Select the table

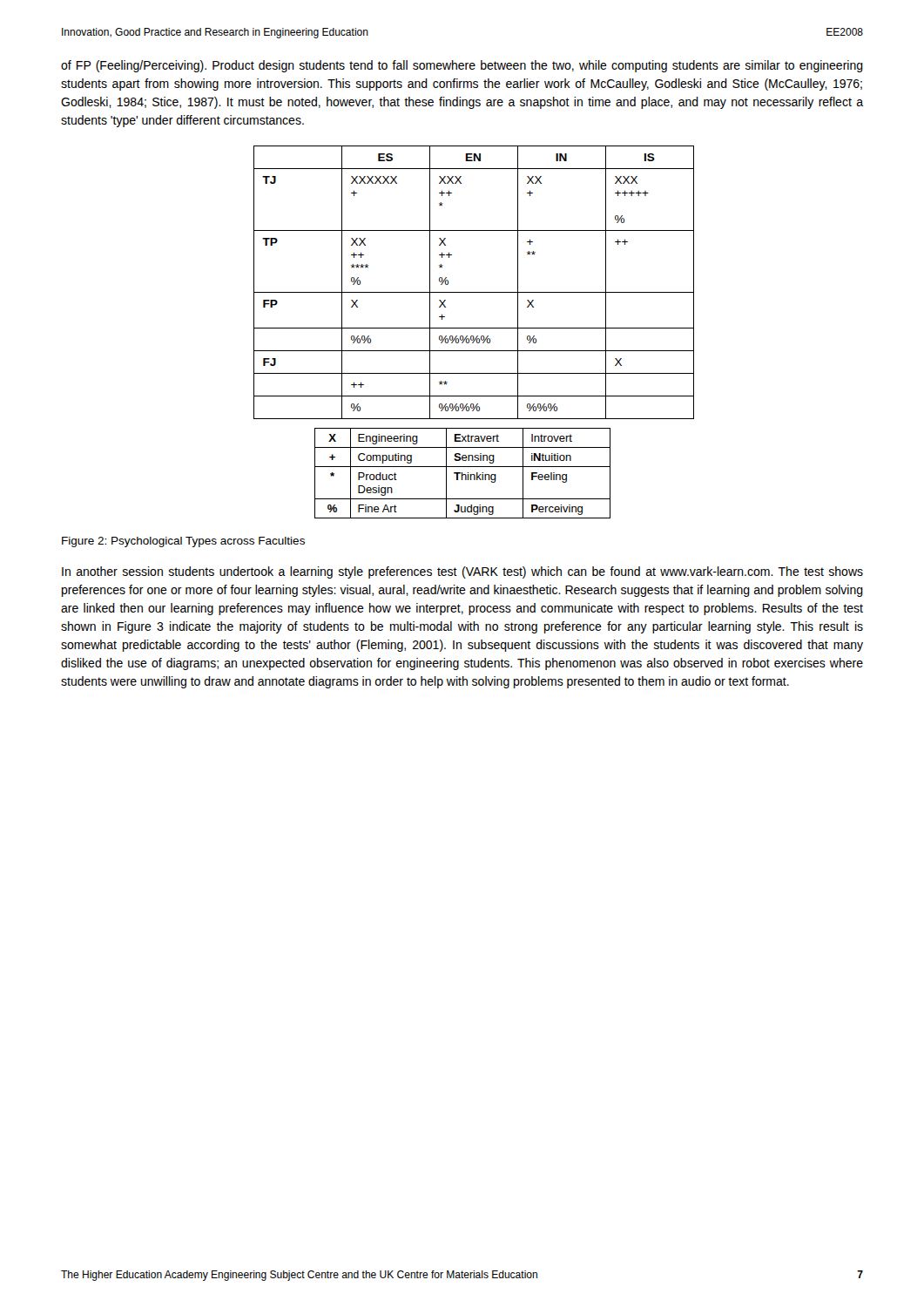[462, 332]
